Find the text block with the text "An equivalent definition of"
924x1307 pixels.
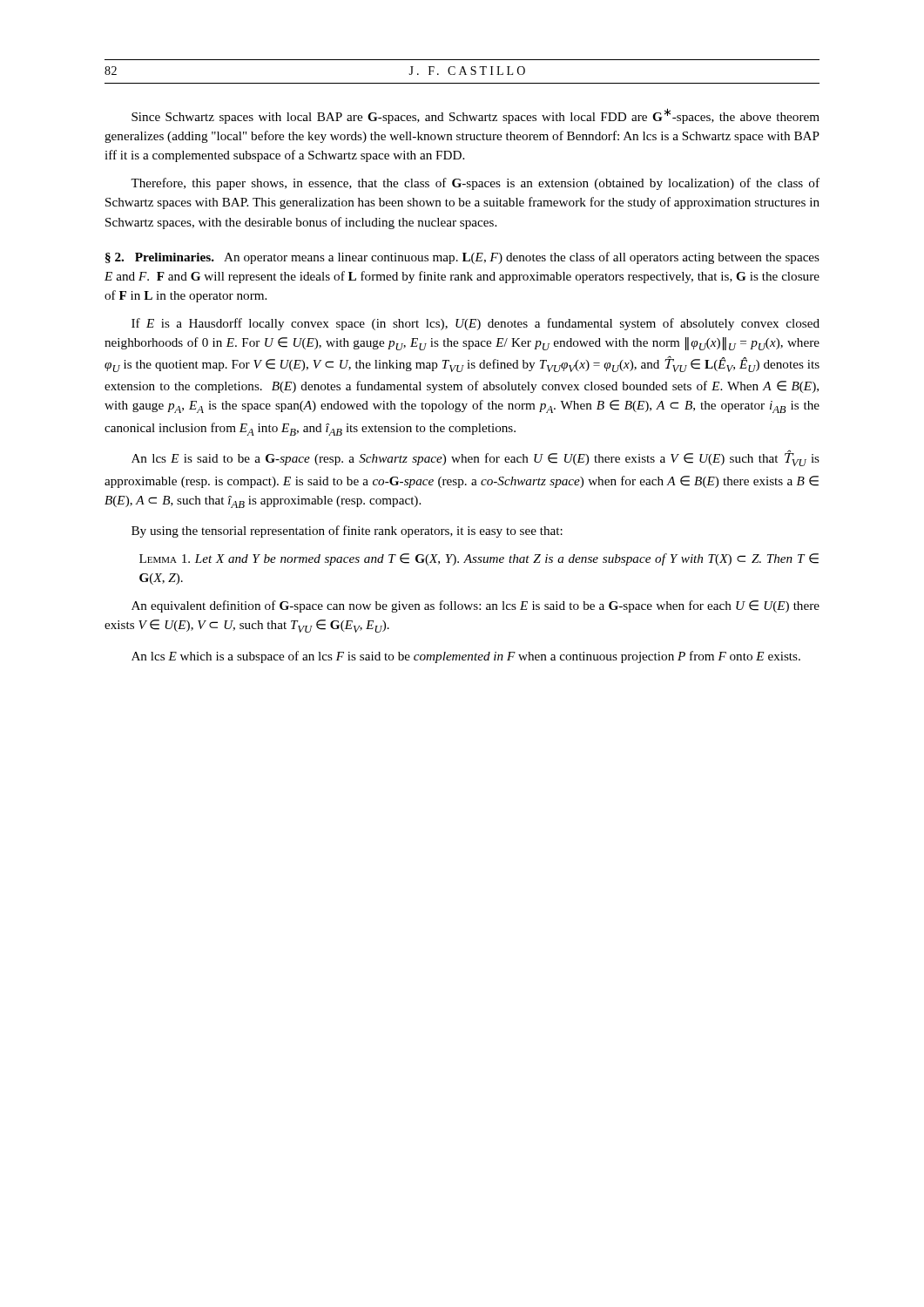pyautogui.click(x=462, y=617)
